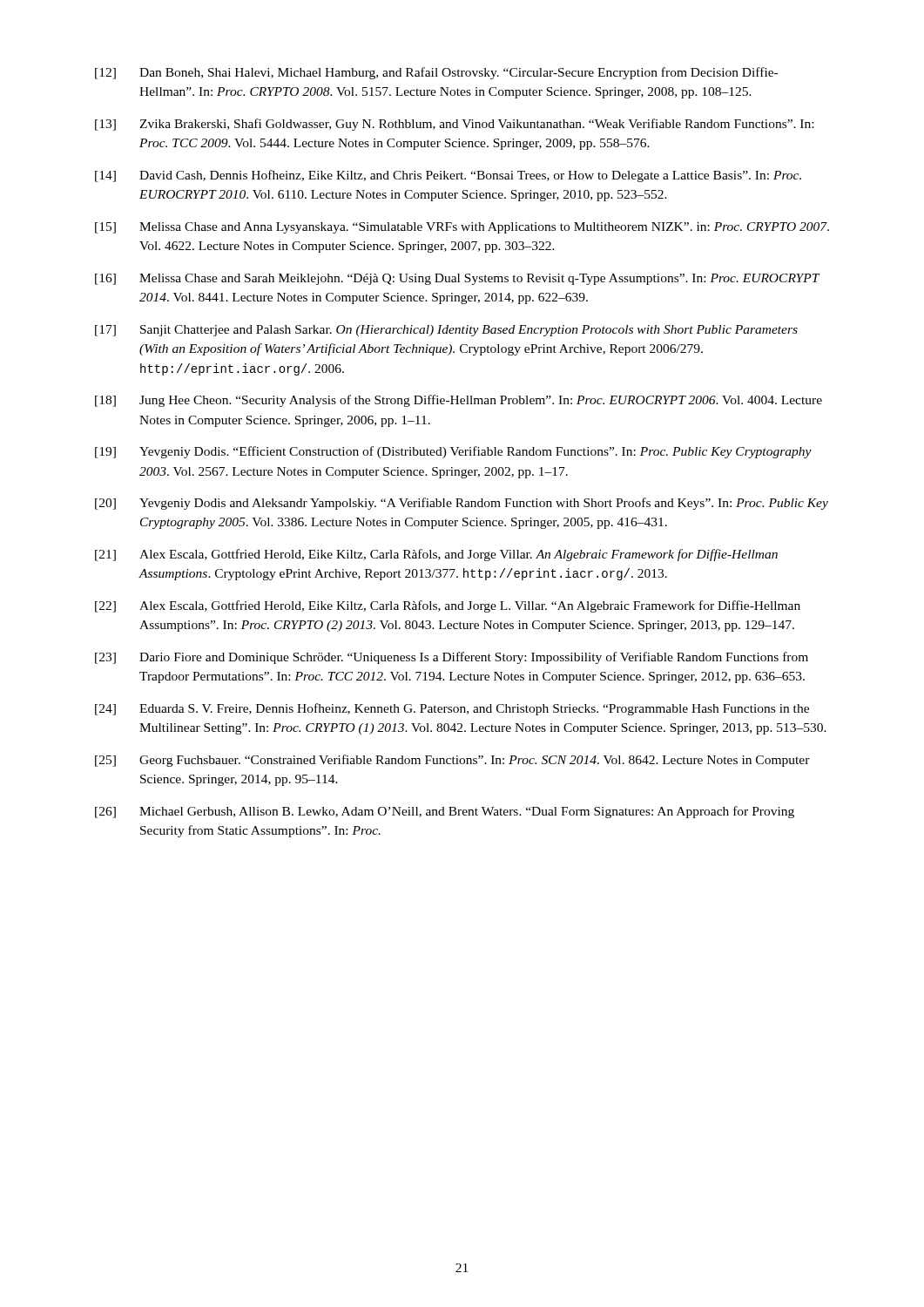Viewport: 924px width, 1307px height.
Task: Point to the block beginning "[14] David Cash,"
Action: coord(462,185)
